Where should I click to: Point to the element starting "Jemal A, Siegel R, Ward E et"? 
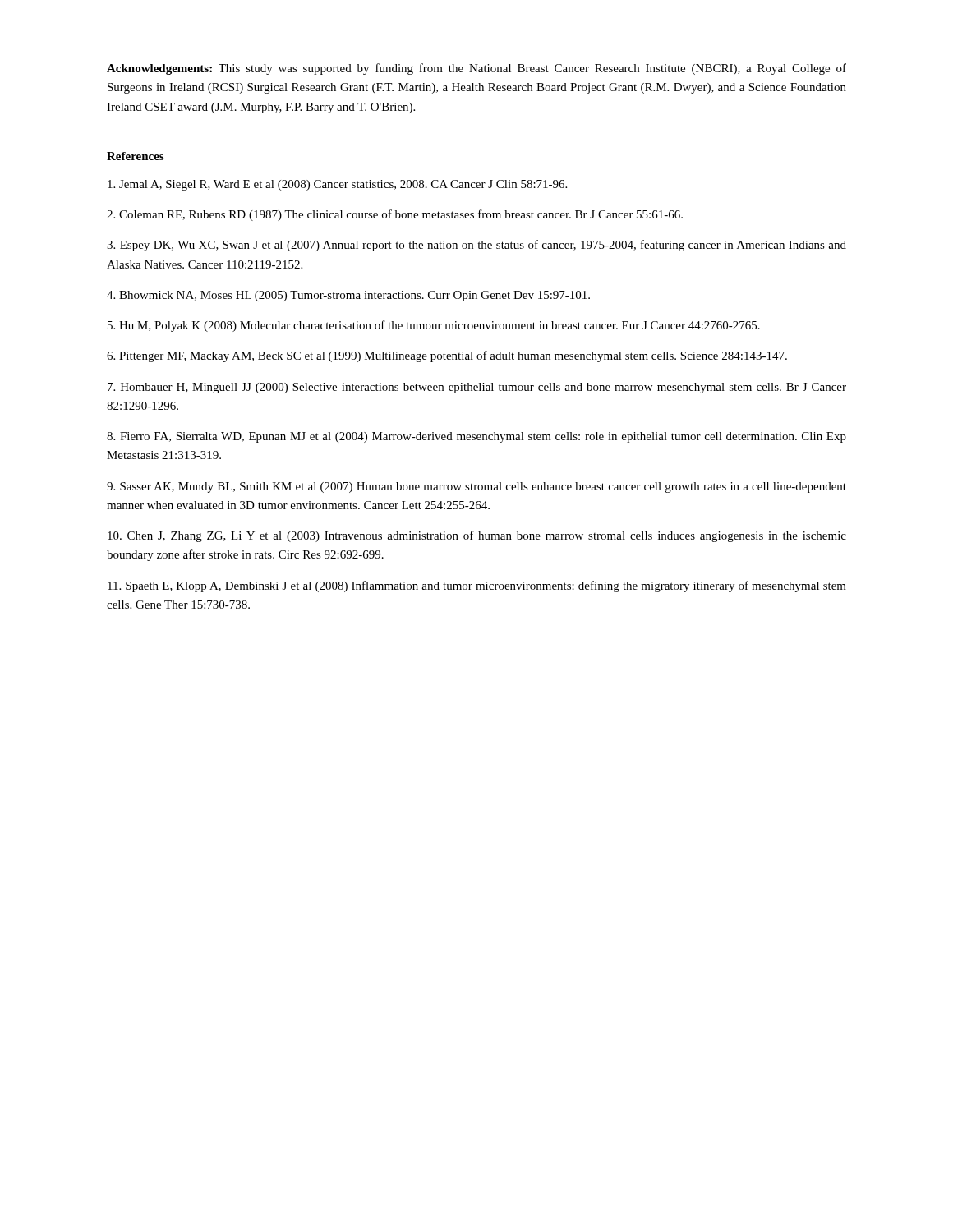point(337,184)
